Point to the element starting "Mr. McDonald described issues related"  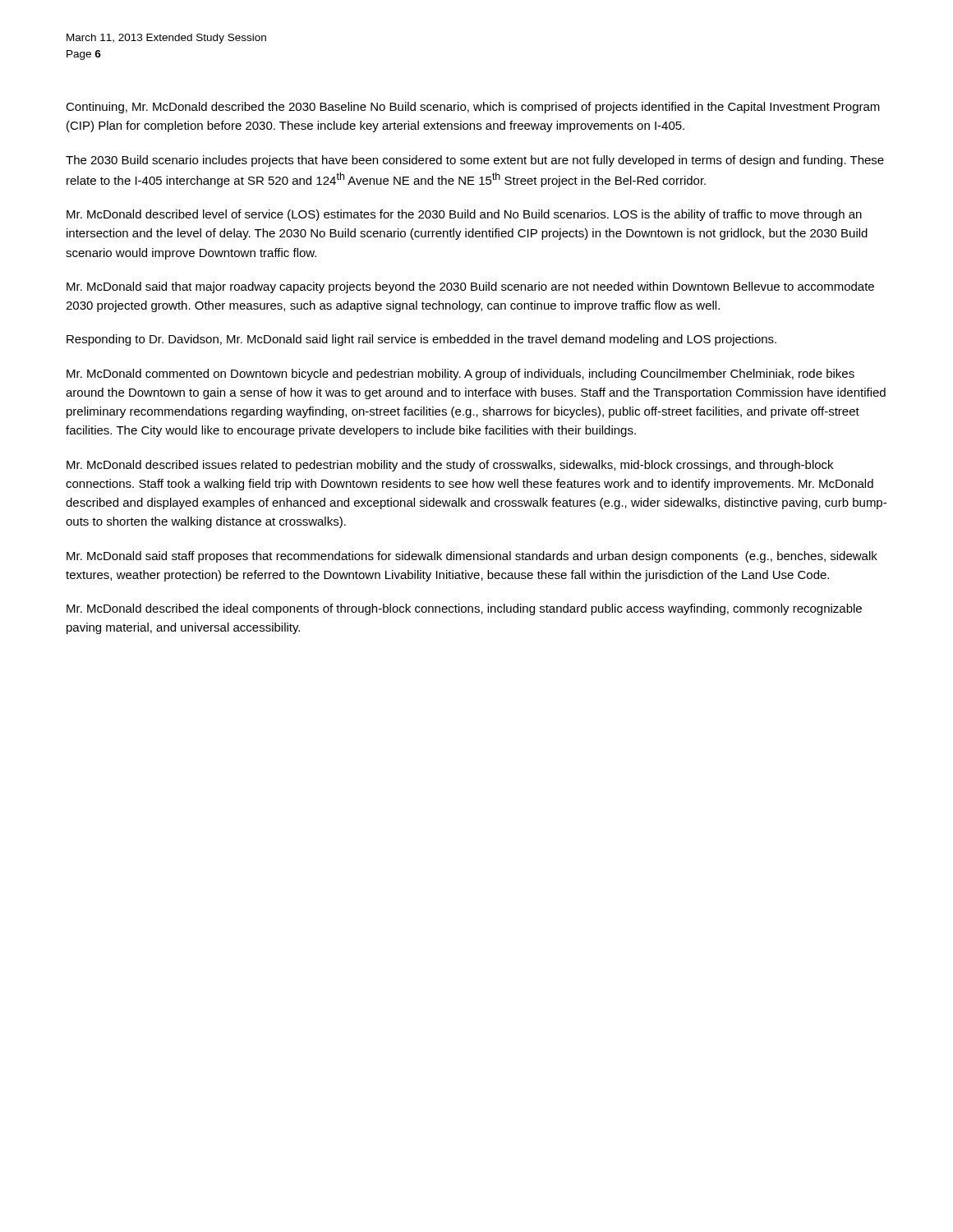click(476, 493)
